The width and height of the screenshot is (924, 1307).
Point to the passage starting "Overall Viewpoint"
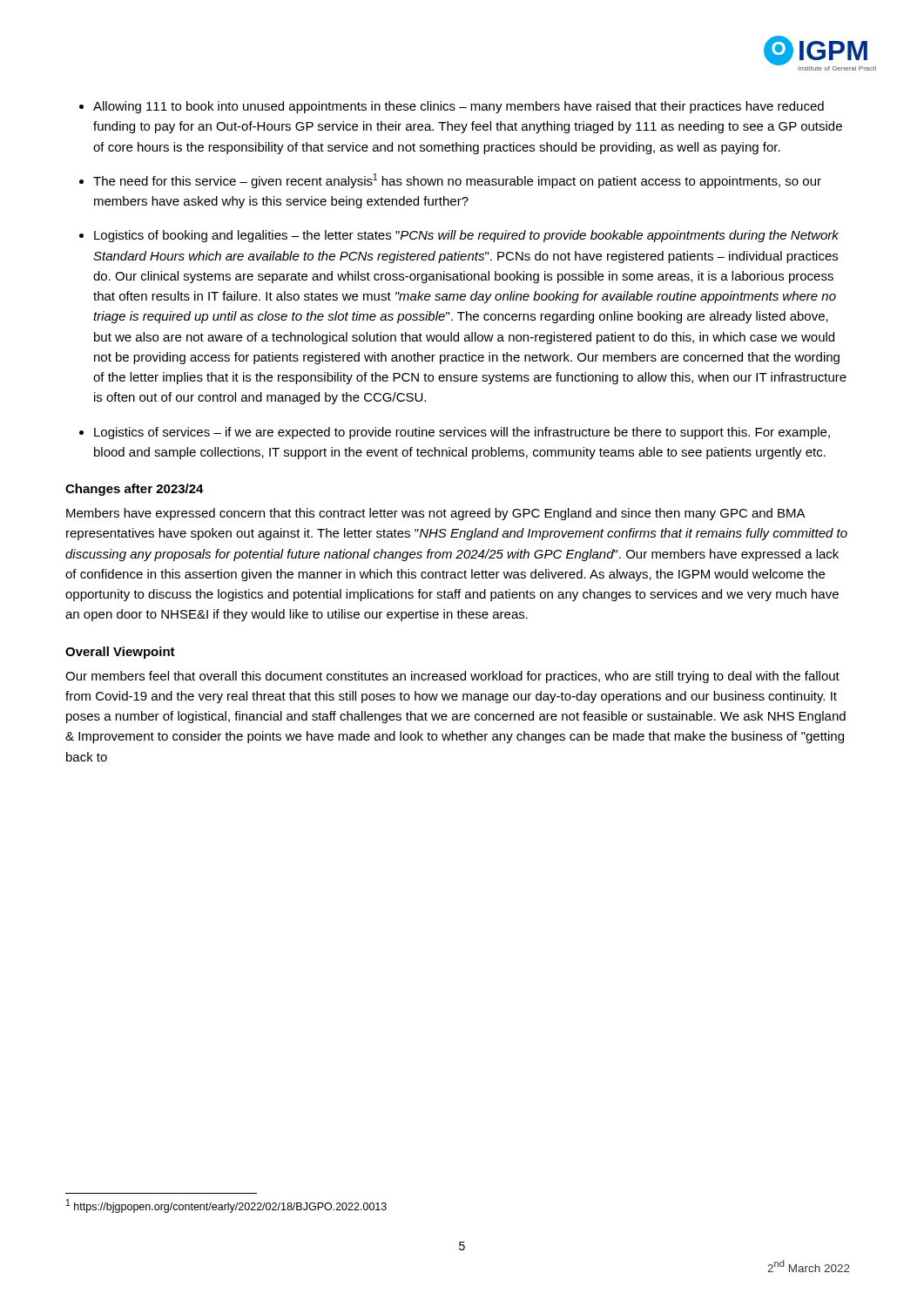point(120,651)
